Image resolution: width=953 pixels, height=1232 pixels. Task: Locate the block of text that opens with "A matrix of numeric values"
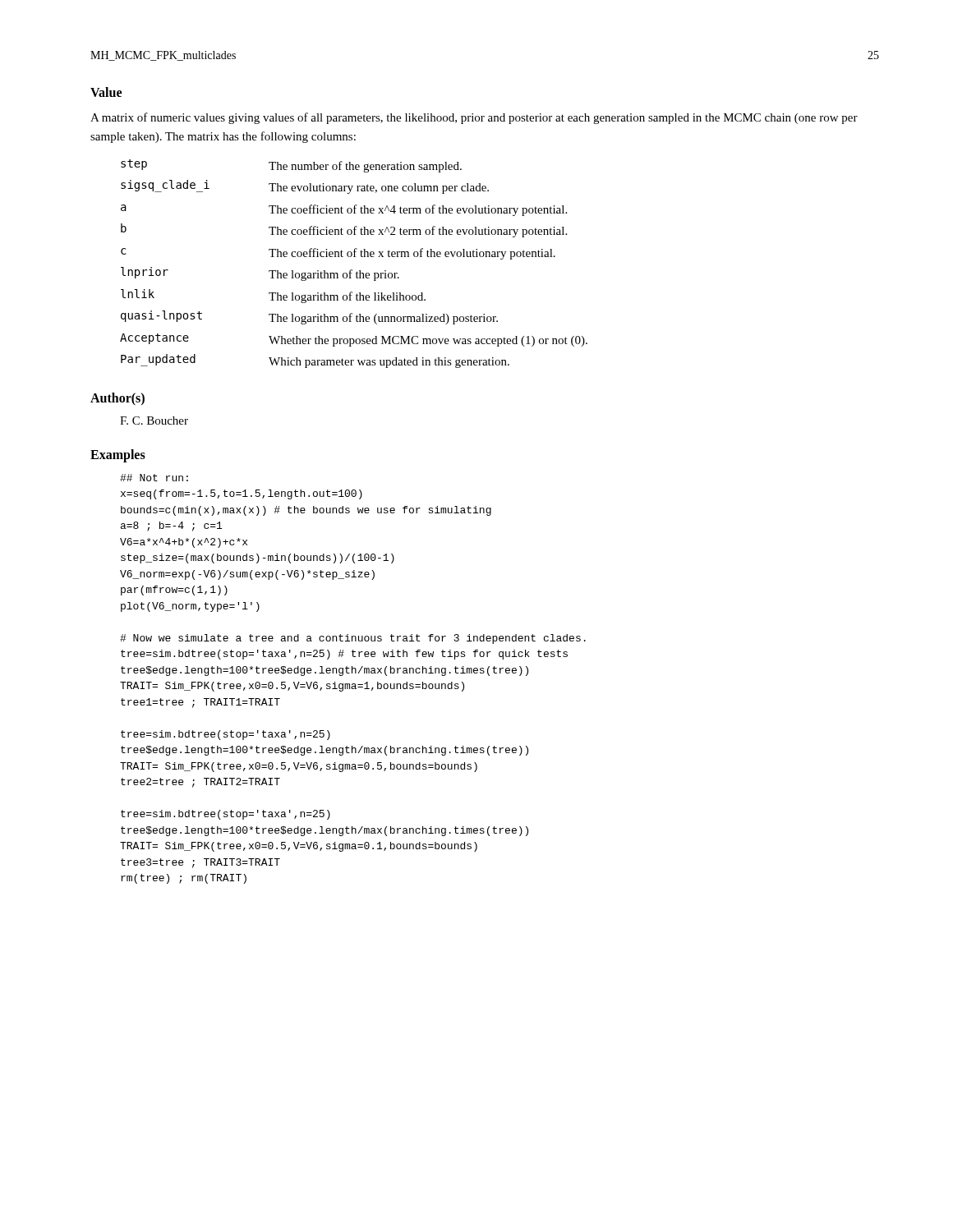point(474,127)
